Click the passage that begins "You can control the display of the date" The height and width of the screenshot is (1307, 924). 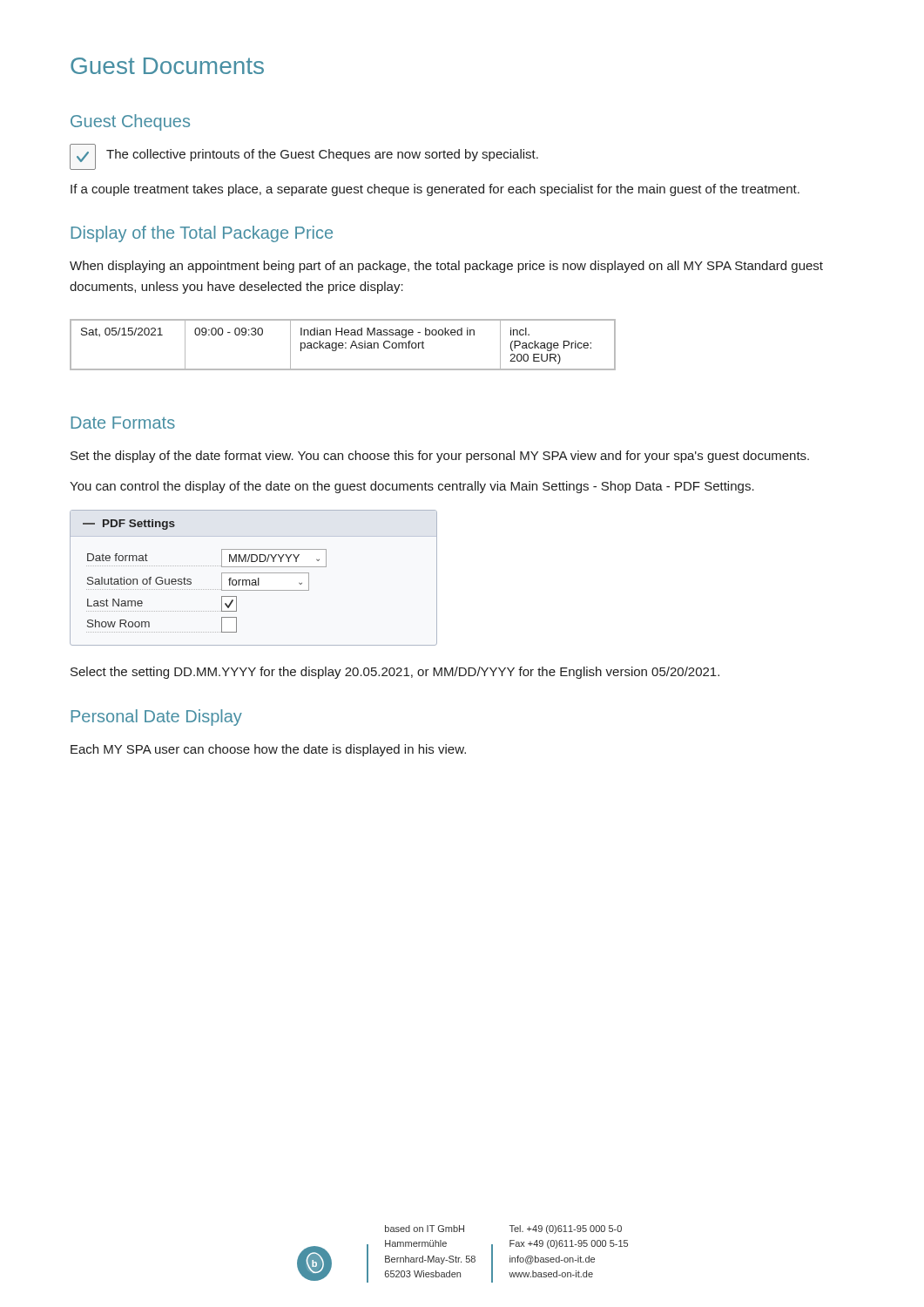(462, 486)
